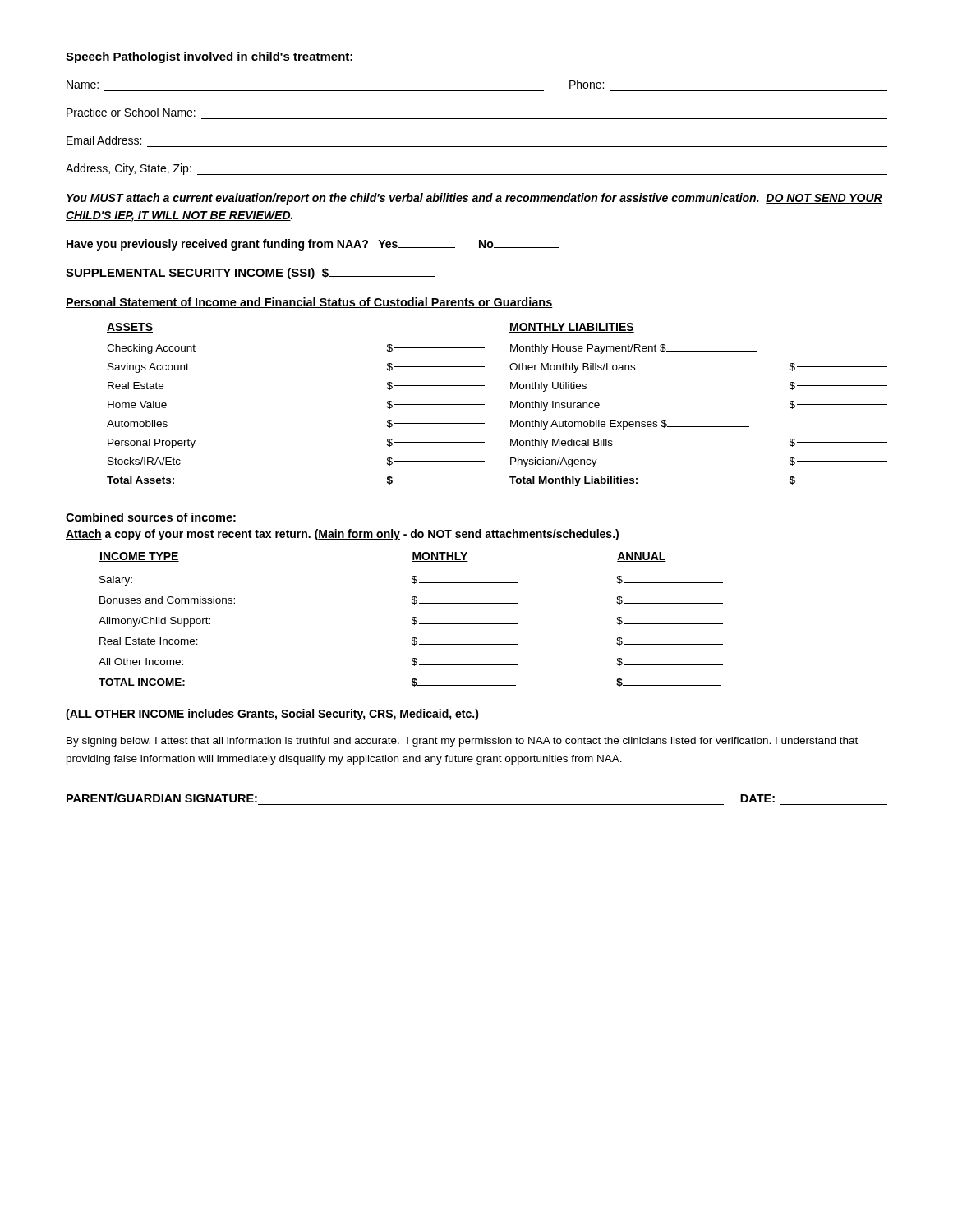
Task: Select the section header that says "Speech Pathologist involved"
Action: 210,56
